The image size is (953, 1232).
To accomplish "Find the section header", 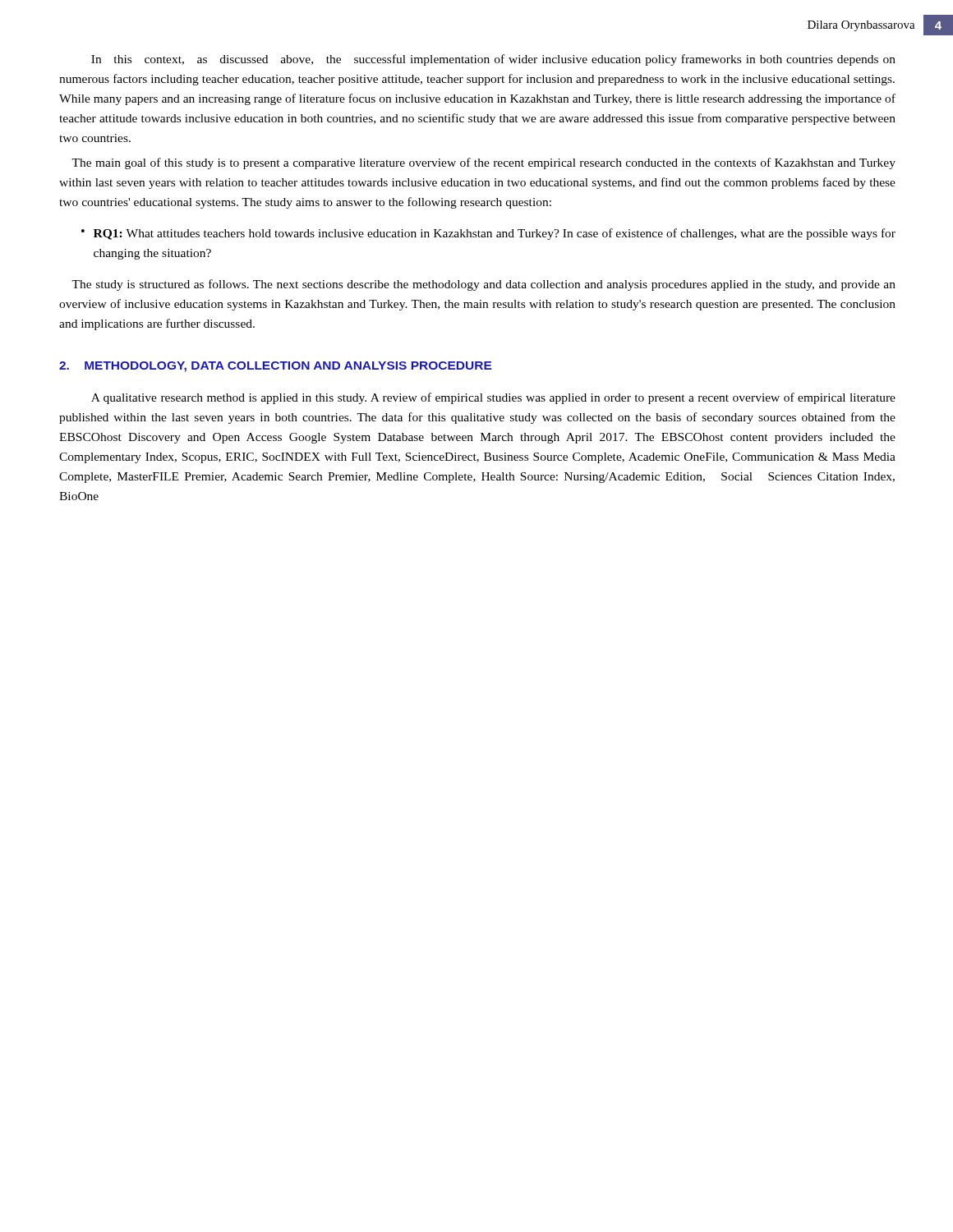I will (x=276, y=365).
